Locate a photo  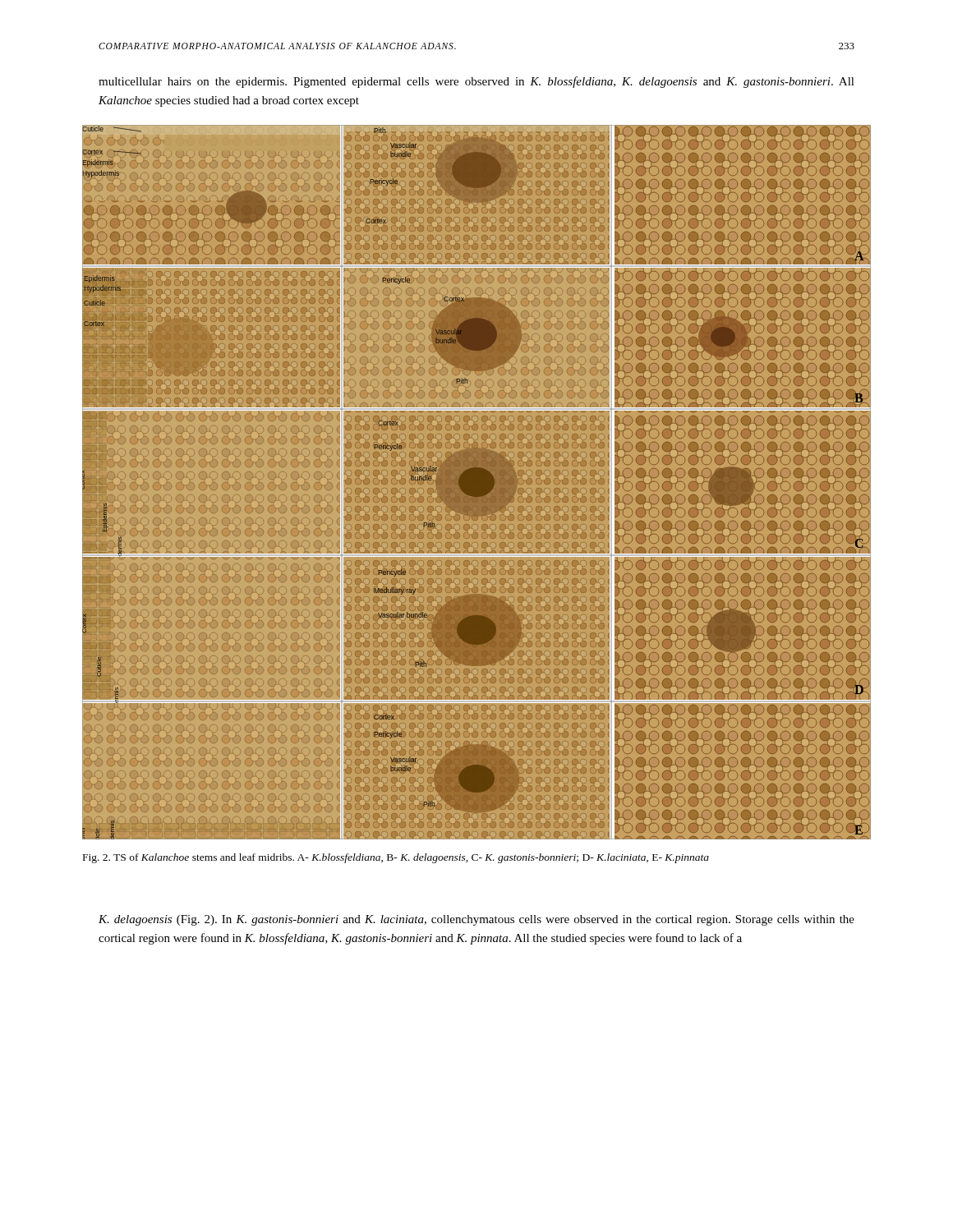(x=476, y=482)
